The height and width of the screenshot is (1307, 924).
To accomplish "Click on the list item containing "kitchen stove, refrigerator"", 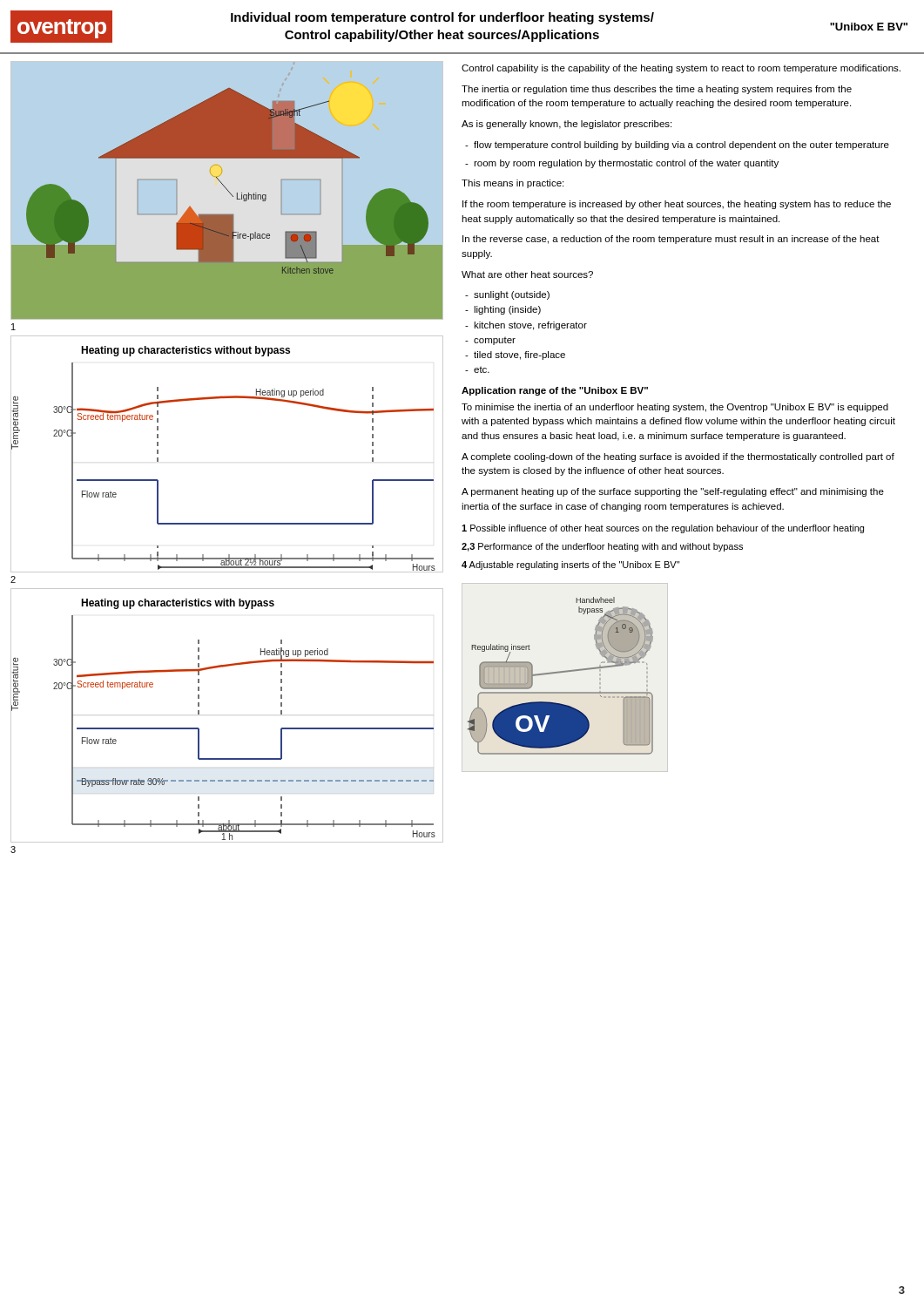I will 526,325.
